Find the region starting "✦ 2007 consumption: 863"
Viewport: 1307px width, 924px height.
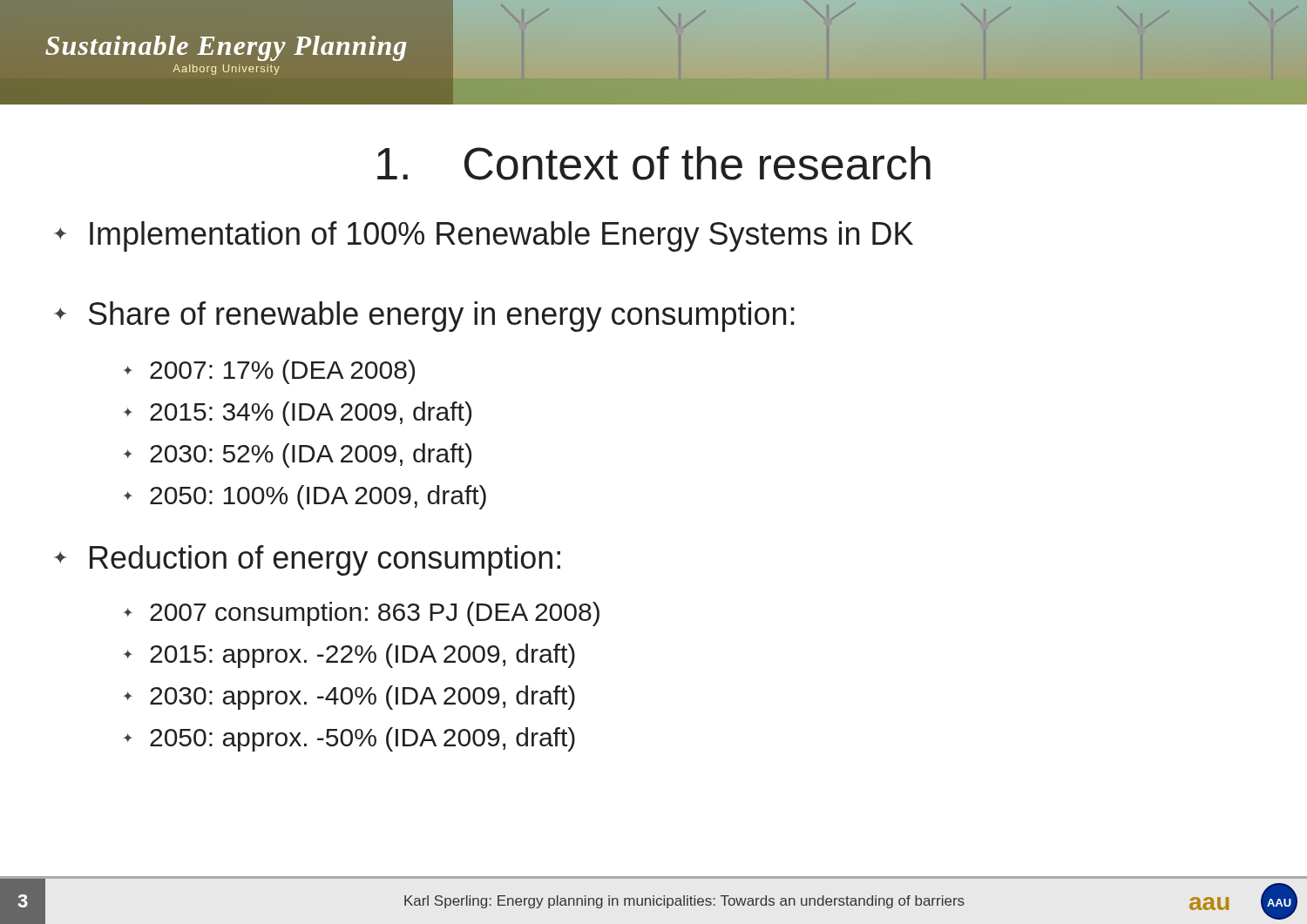(x=361, y=612)
